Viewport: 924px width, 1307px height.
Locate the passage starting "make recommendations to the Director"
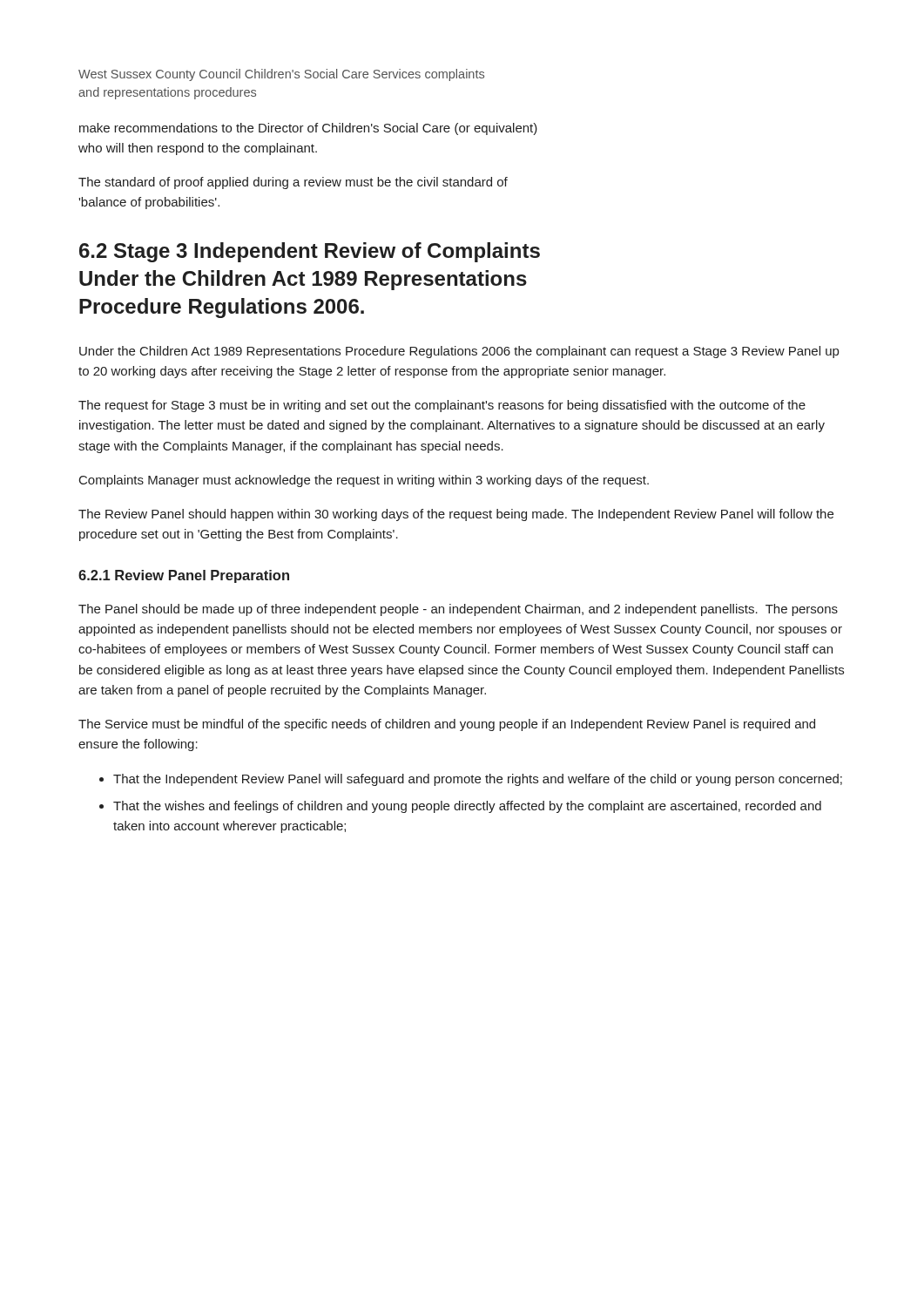click(462, 137)
